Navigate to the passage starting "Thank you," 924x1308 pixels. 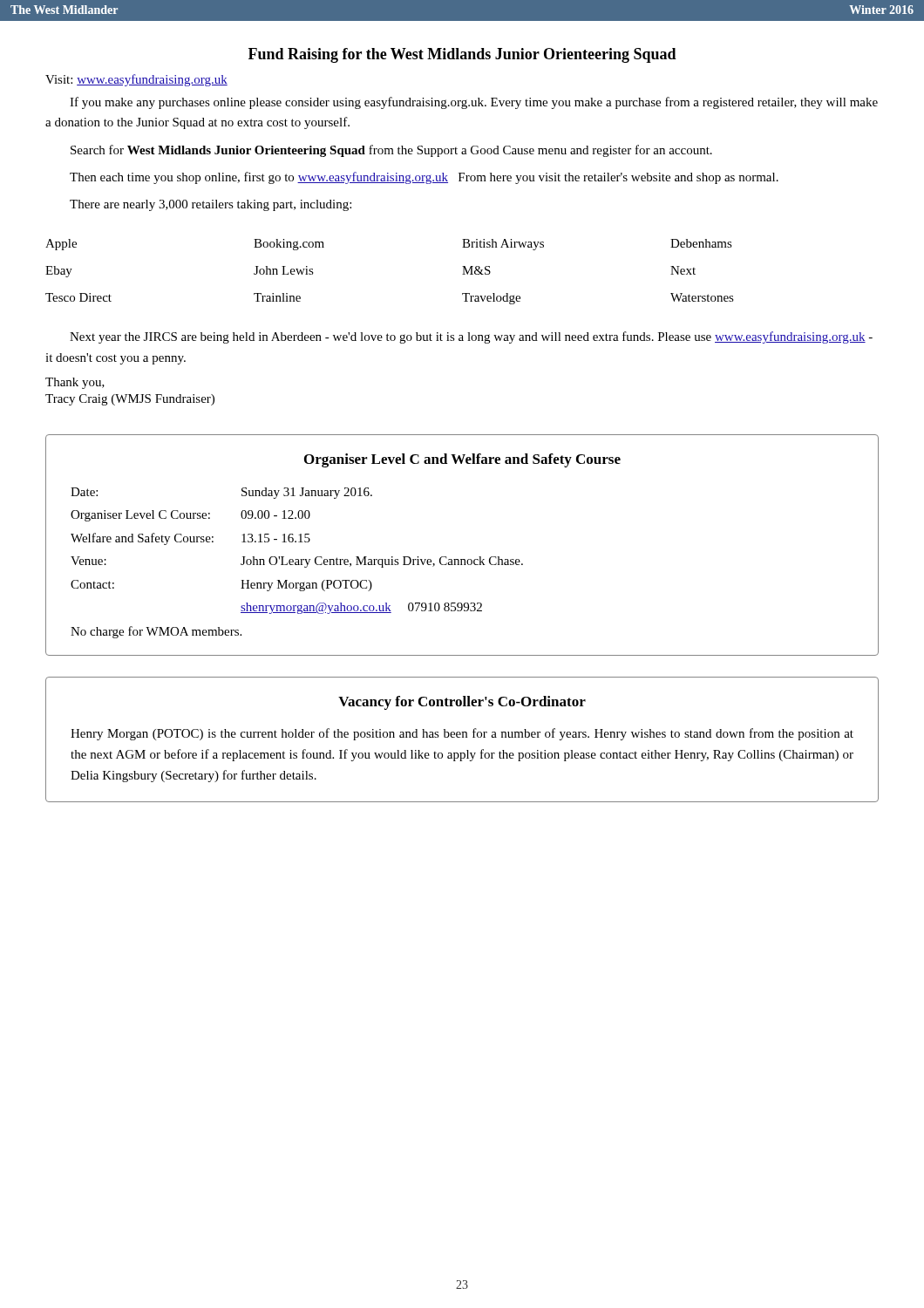(75, 382)
